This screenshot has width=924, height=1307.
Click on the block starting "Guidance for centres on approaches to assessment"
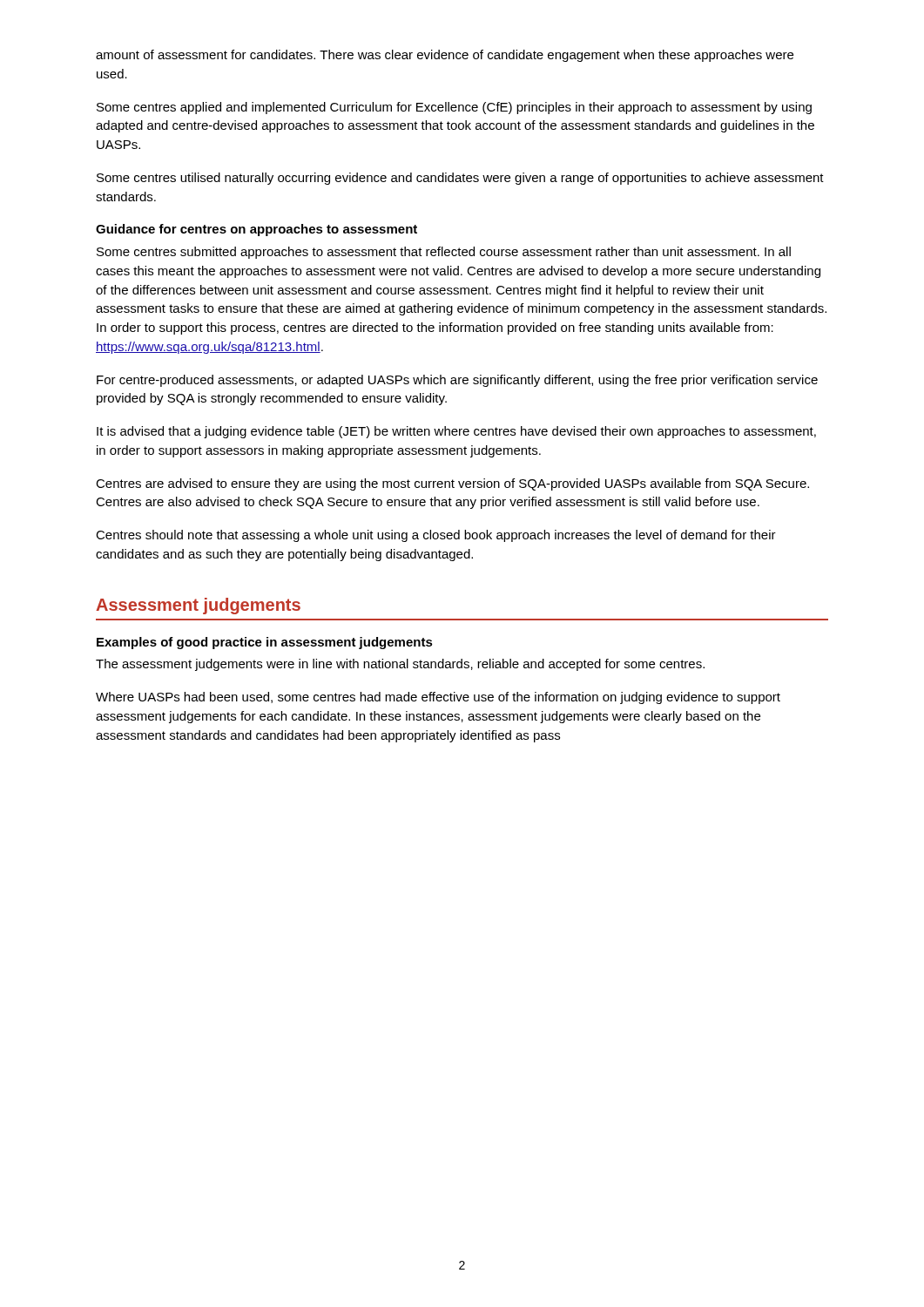pos(256,230)
